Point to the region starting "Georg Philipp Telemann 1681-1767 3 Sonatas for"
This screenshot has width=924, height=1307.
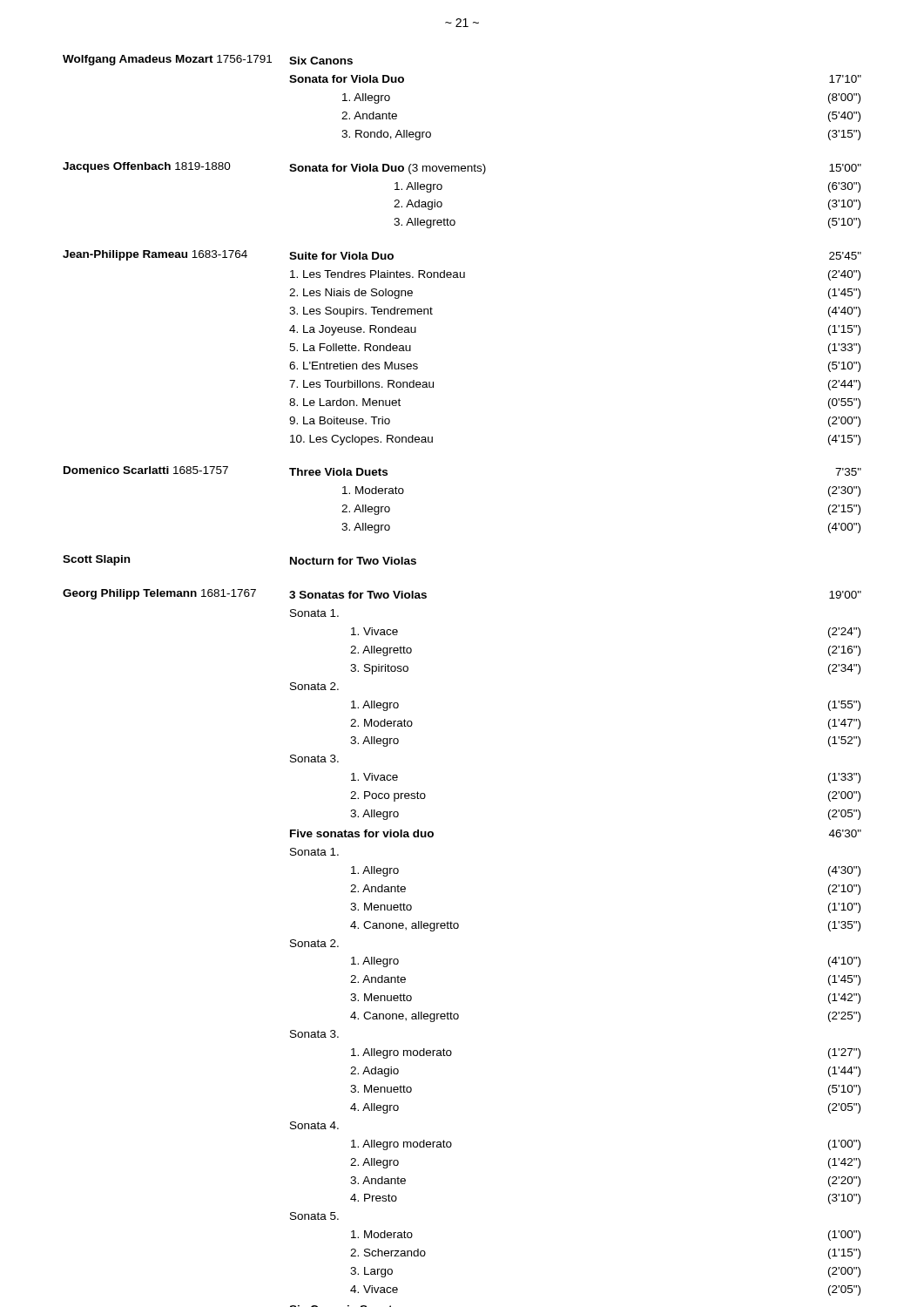pyautogui.click(x=157, y=594)
